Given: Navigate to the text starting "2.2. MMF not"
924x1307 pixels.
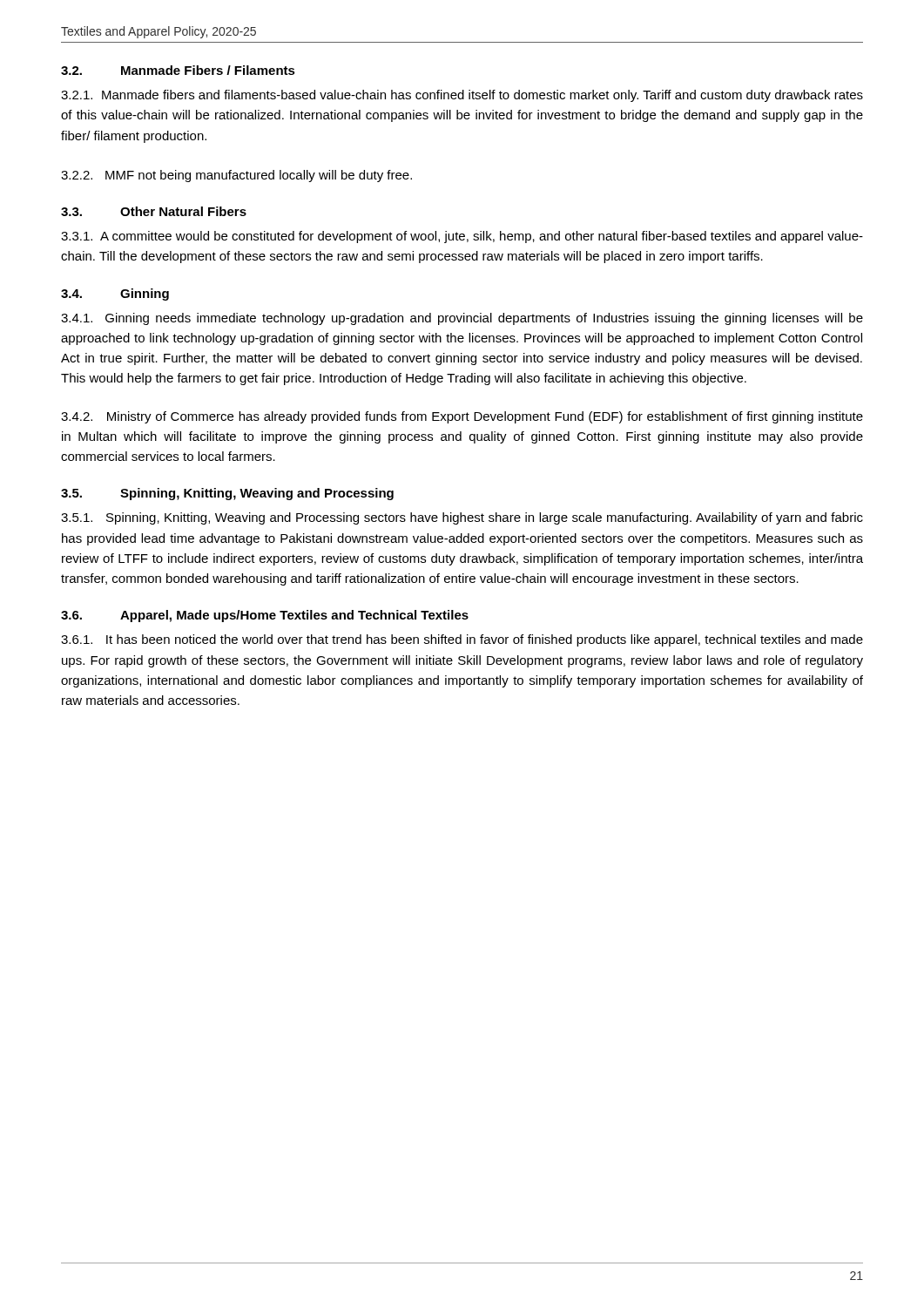Looking at the screenshot, I should (x=237, y=174).
